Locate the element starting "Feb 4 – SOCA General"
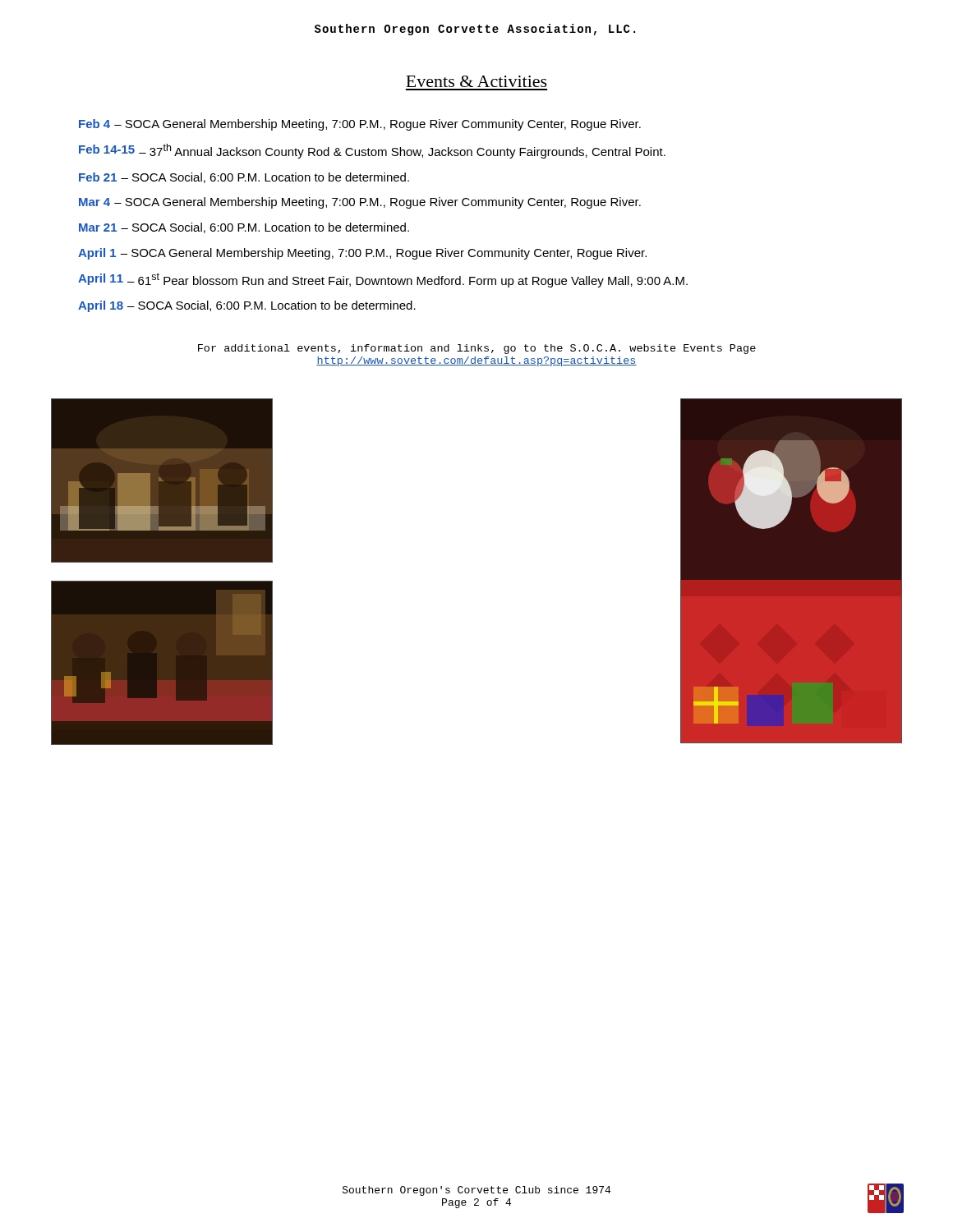953x1232 pixels. (360, 124)
